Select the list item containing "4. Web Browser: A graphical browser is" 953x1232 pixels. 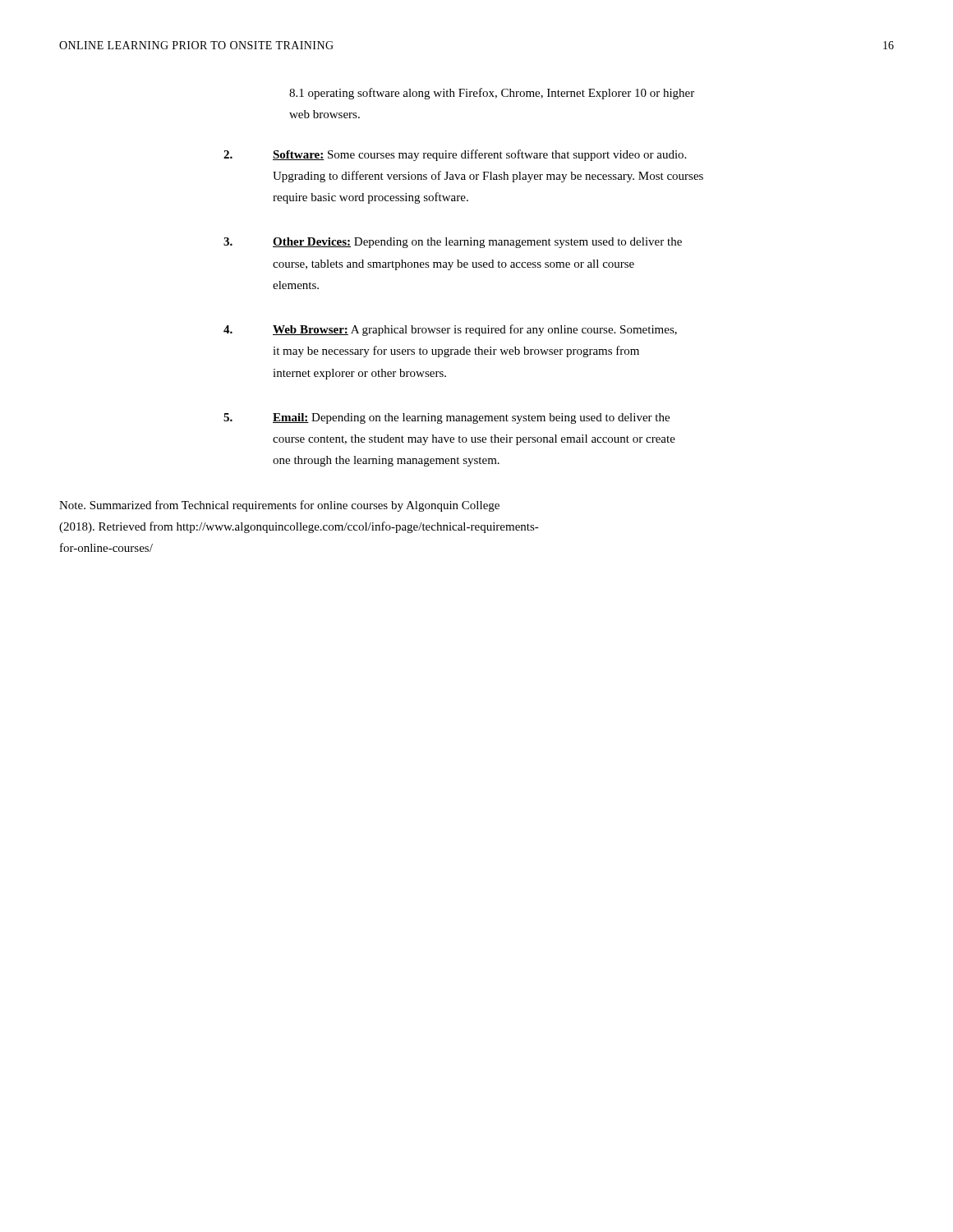pyautogui.click(x=476, y=351)
